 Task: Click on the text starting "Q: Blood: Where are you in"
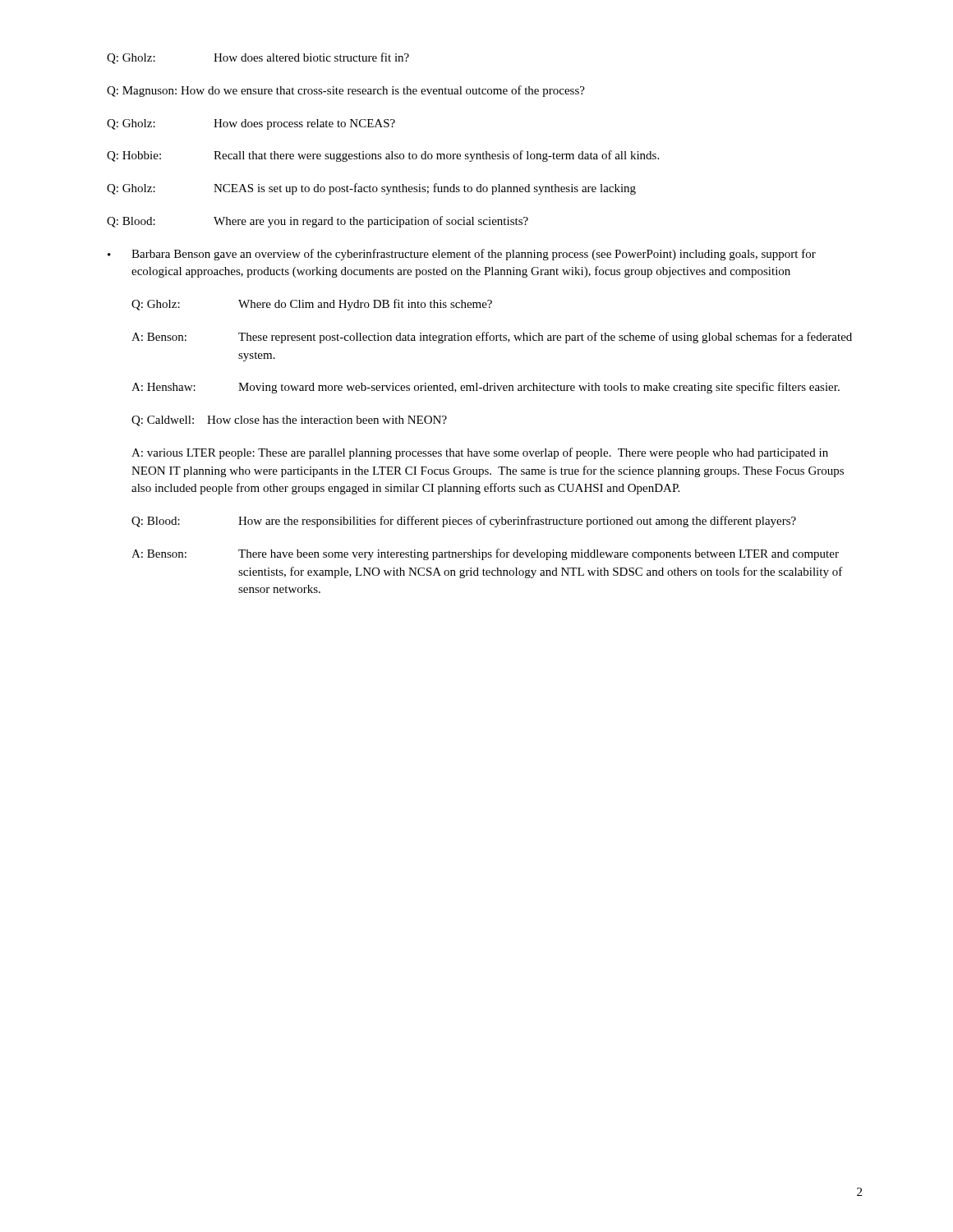pos(318,221)
